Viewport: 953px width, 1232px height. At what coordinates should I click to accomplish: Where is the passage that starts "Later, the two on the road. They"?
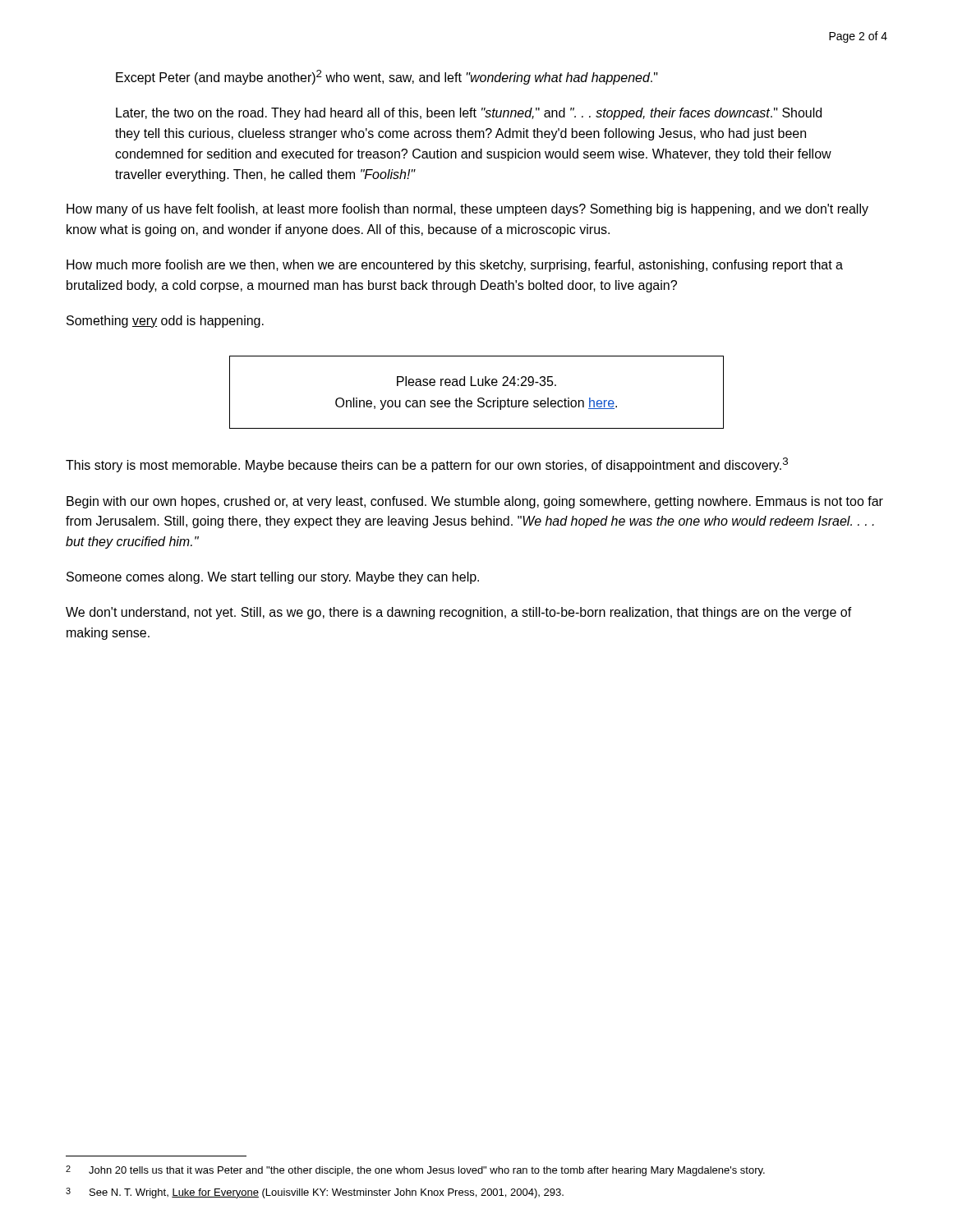[473, 144]
